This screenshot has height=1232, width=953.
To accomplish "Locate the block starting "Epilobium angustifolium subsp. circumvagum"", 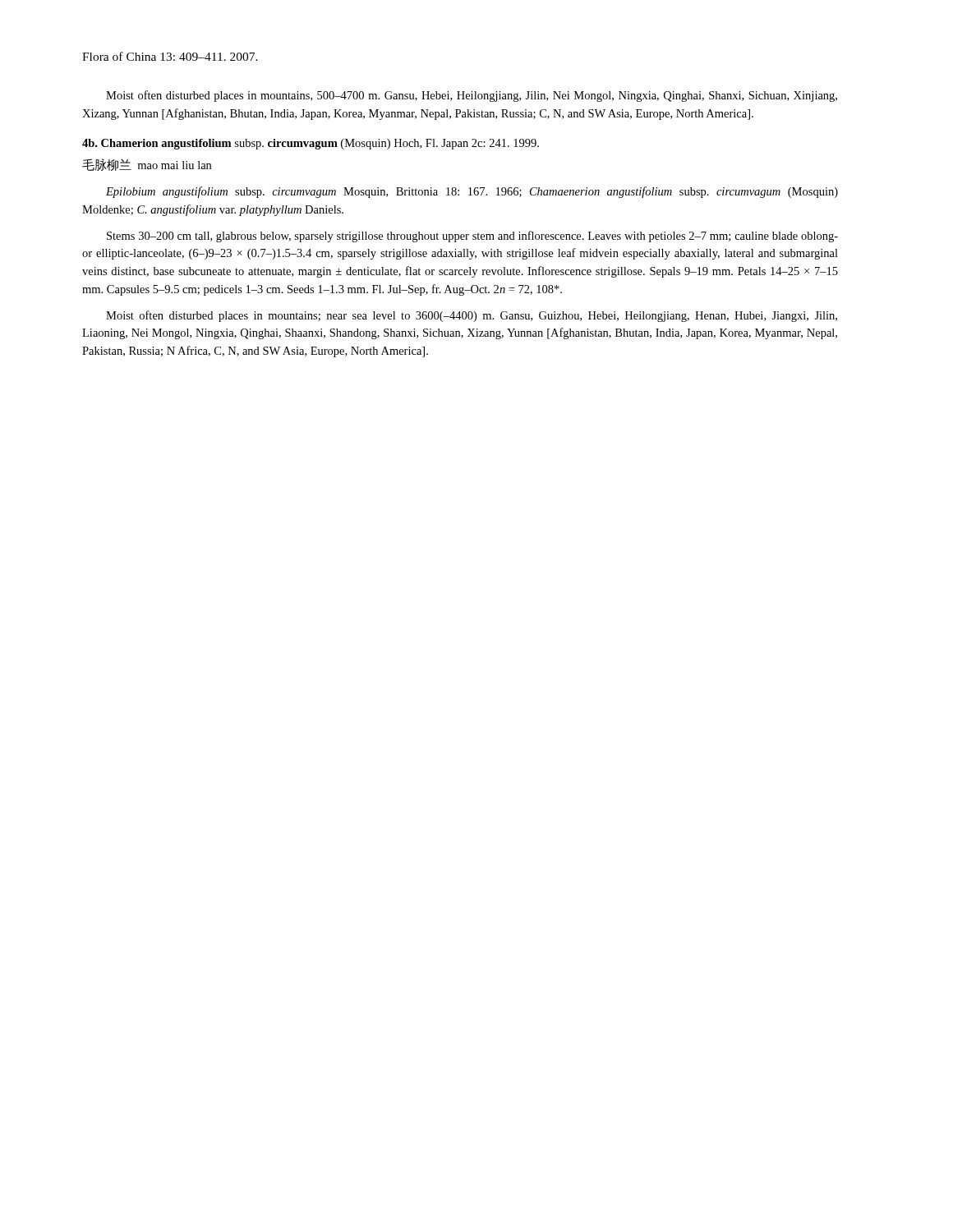I will (x=460, y=200).
